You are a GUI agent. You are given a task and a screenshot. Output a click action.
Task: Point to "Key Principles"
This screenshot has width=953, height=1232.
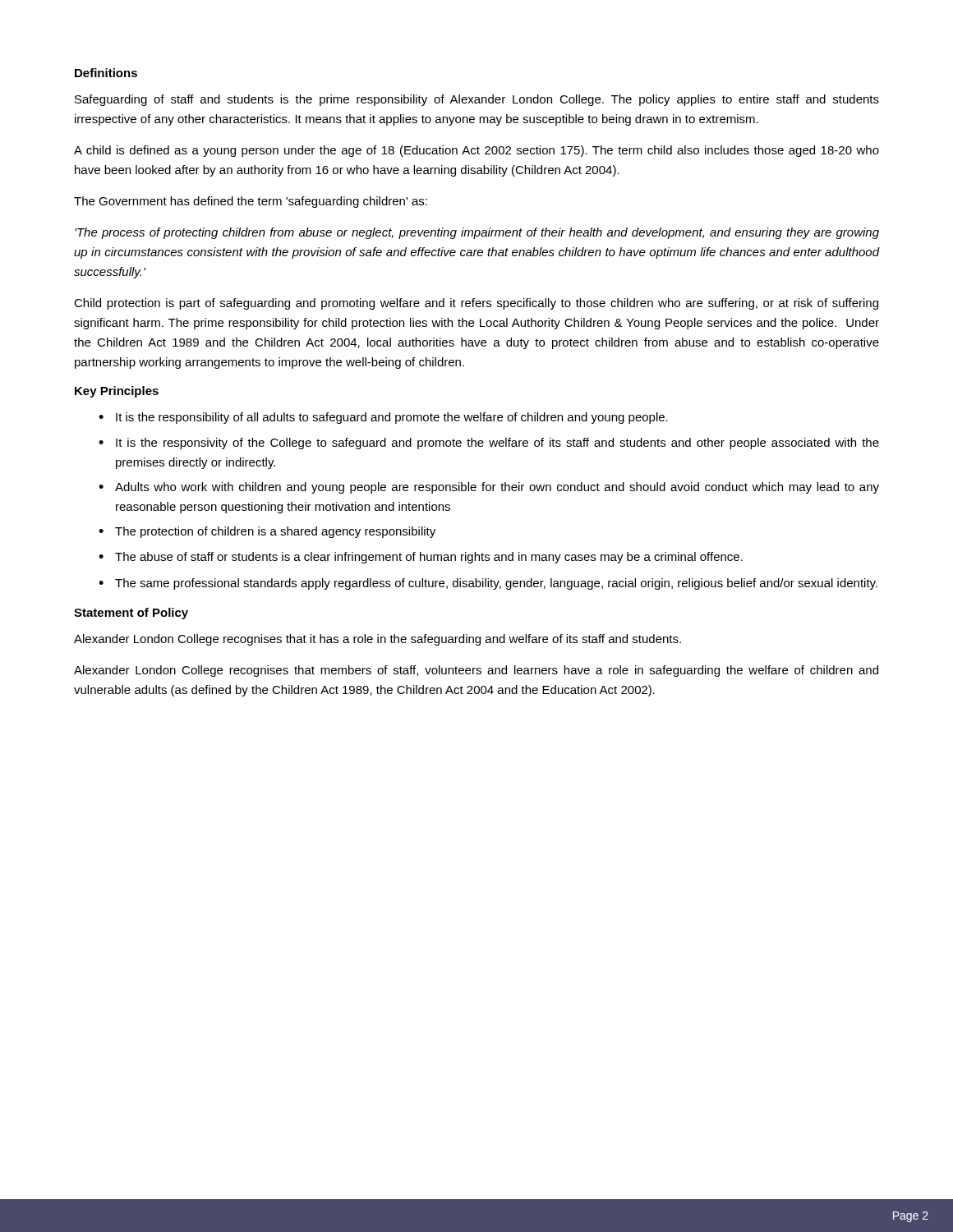(116, 391)
